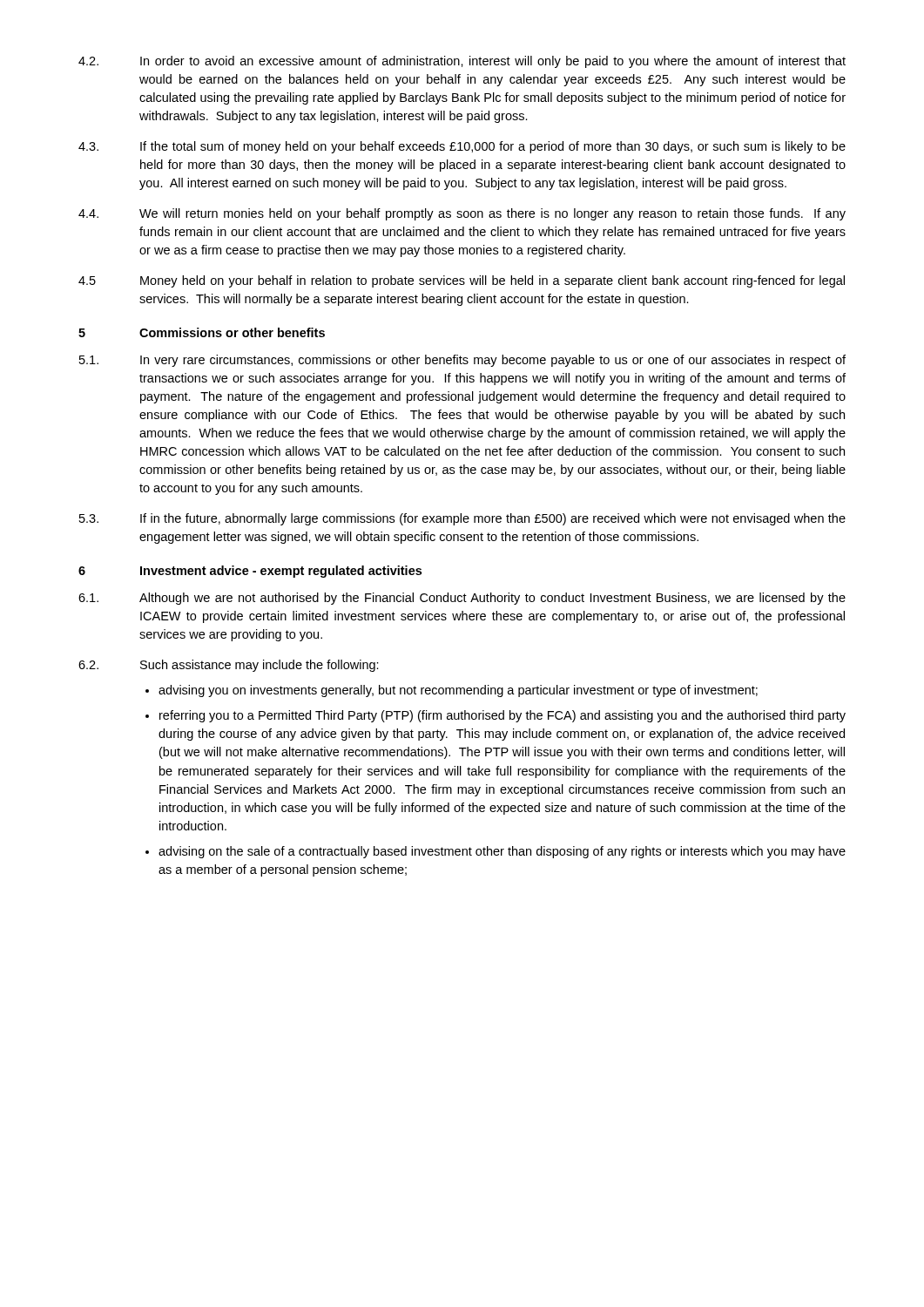Image resolution: width=924 pixels, height=1307 pixels.
Task: Find the passage starting "4.2. In order"
Action: (x=462, y=89)
